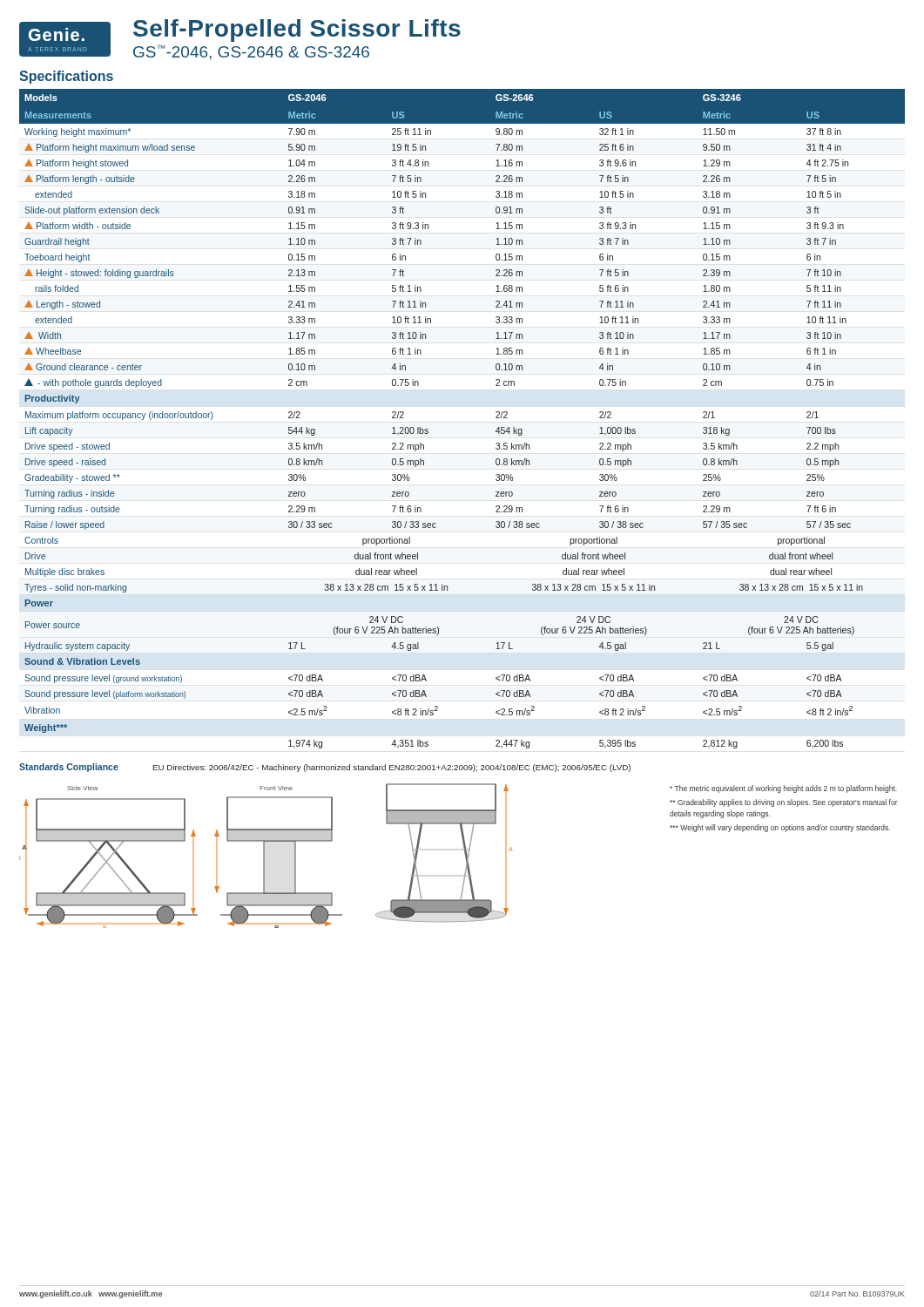Where does it say "Standards Compliance"?
The image size is (924, 1307).
coord(69,766)
